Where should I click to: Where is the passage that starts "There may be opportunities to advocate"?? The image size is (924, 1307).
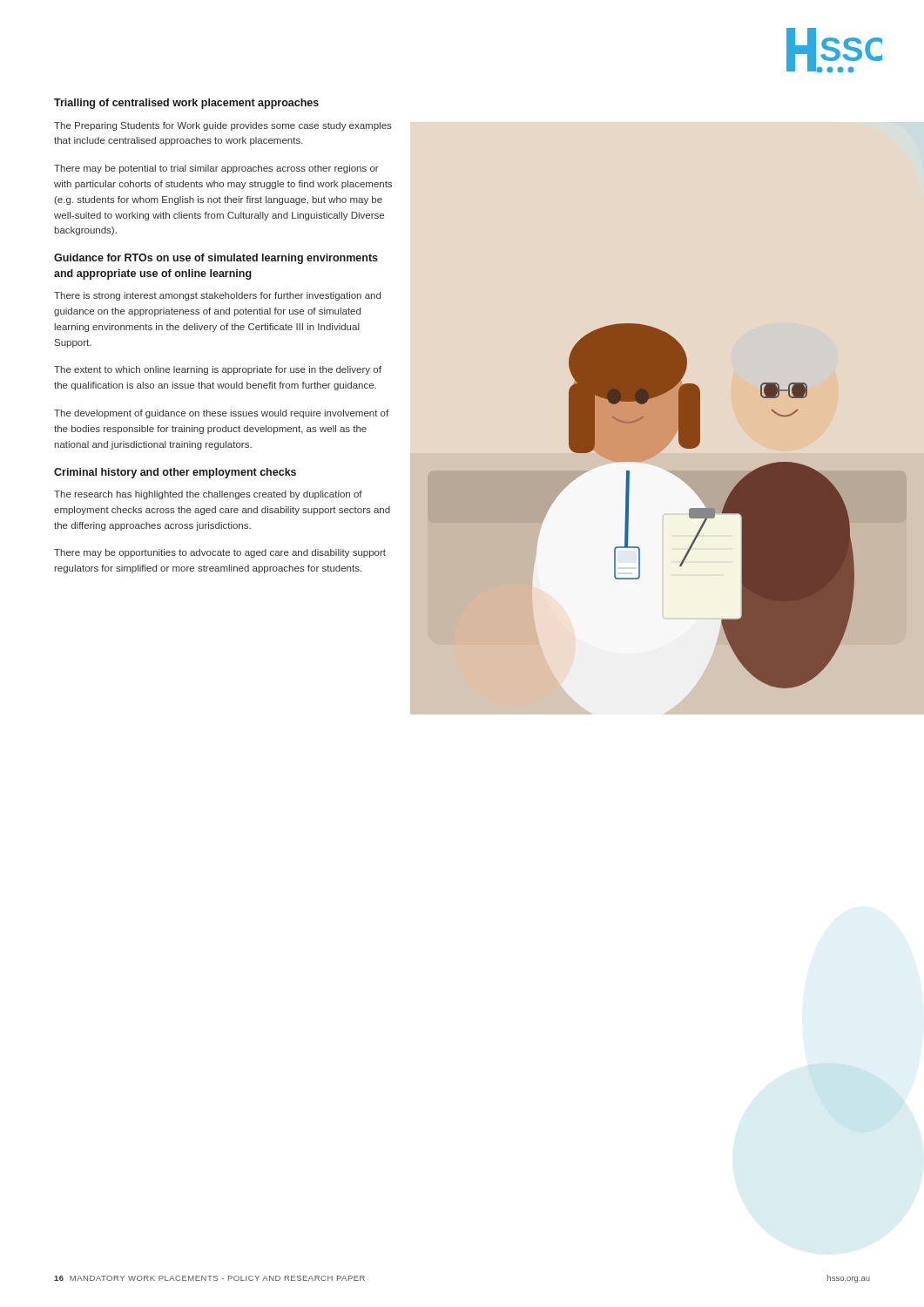(x=220, y=561)
